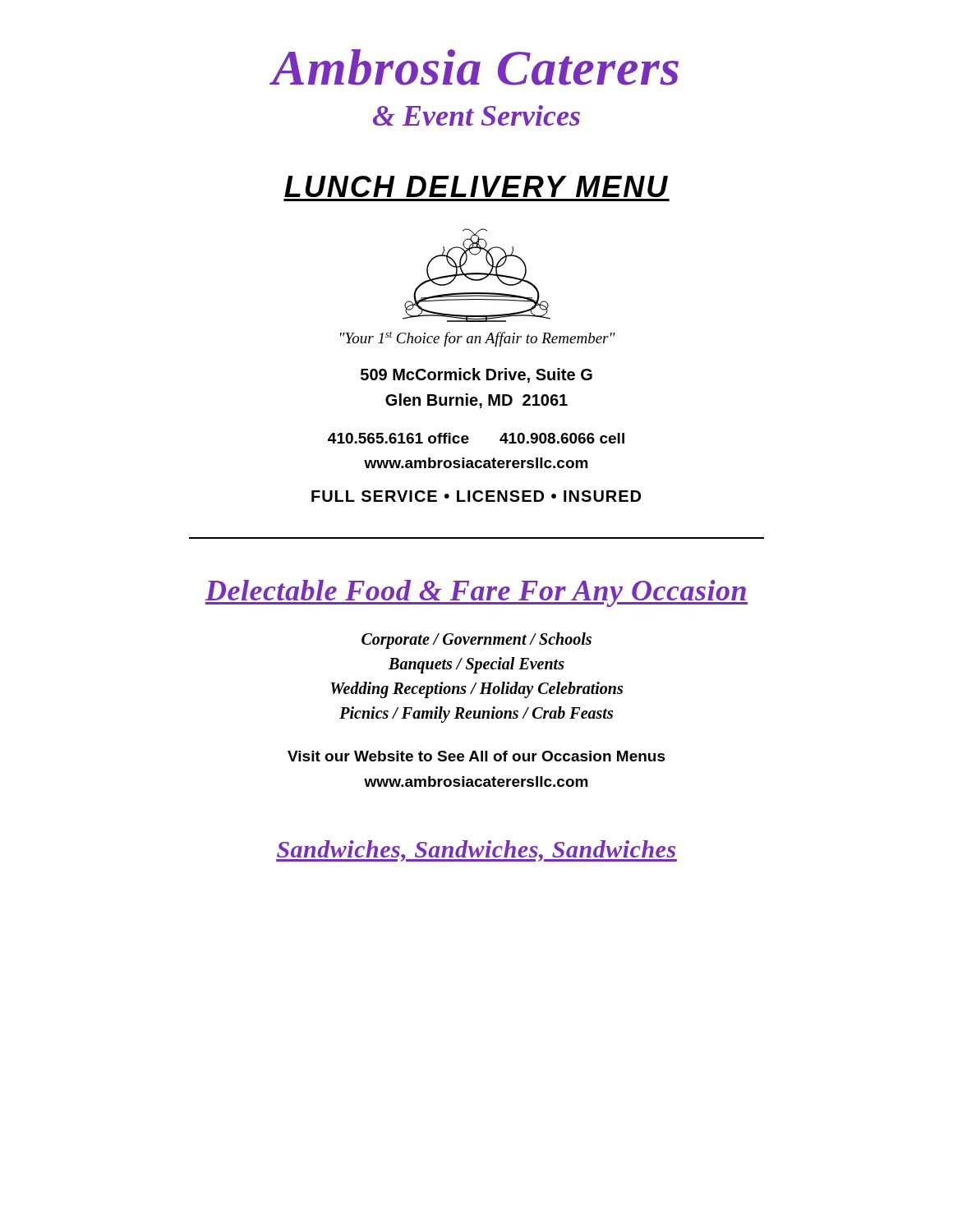Locate the block of text that opens with "509 McCormick Drive, Suite G Glen Burnie,"
The image size is (953, 1232).
pos(476,387)
